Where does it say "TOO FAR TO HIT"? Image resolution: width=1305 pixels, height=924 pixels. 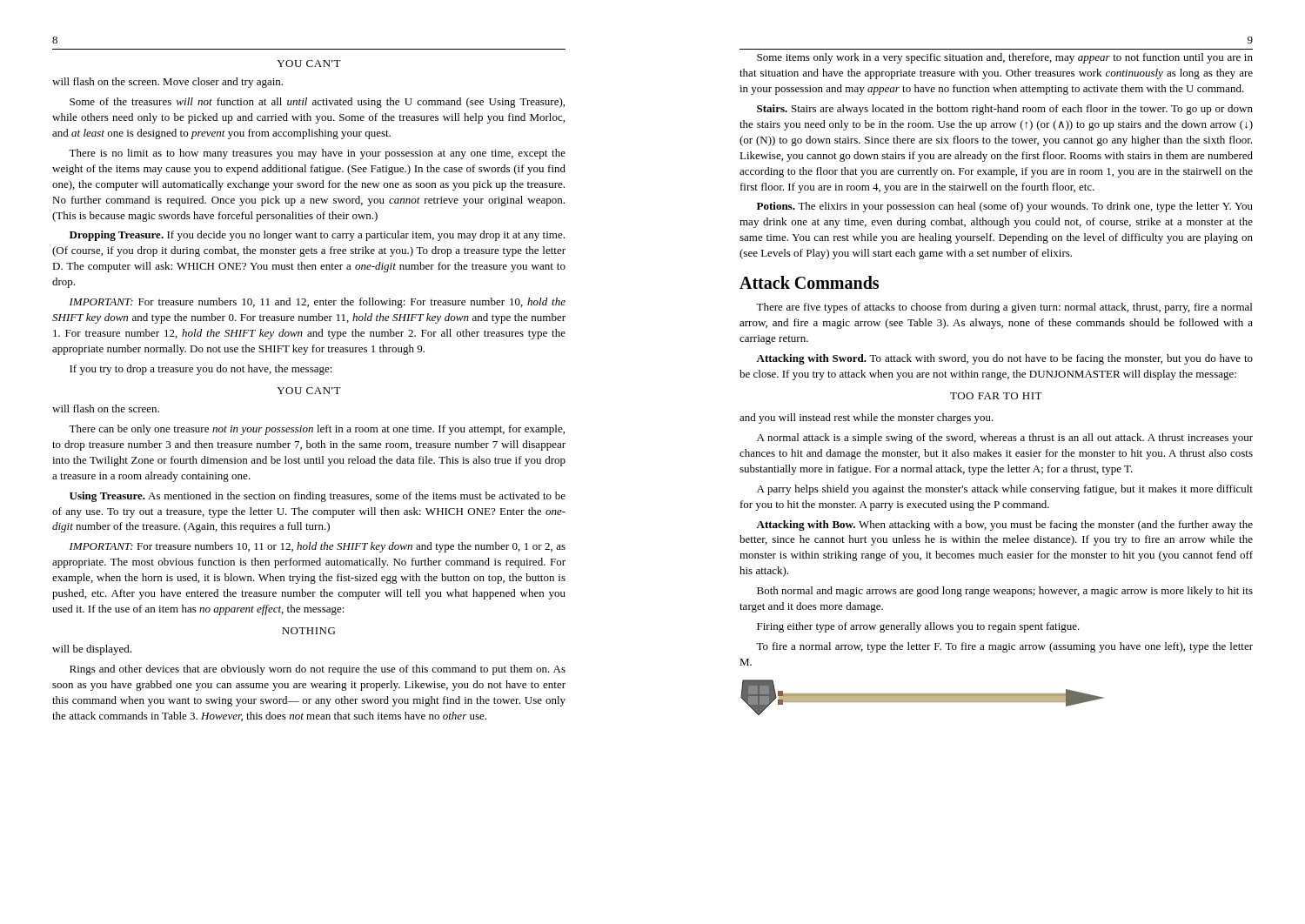pyautogui.click(x=996, y=395)
